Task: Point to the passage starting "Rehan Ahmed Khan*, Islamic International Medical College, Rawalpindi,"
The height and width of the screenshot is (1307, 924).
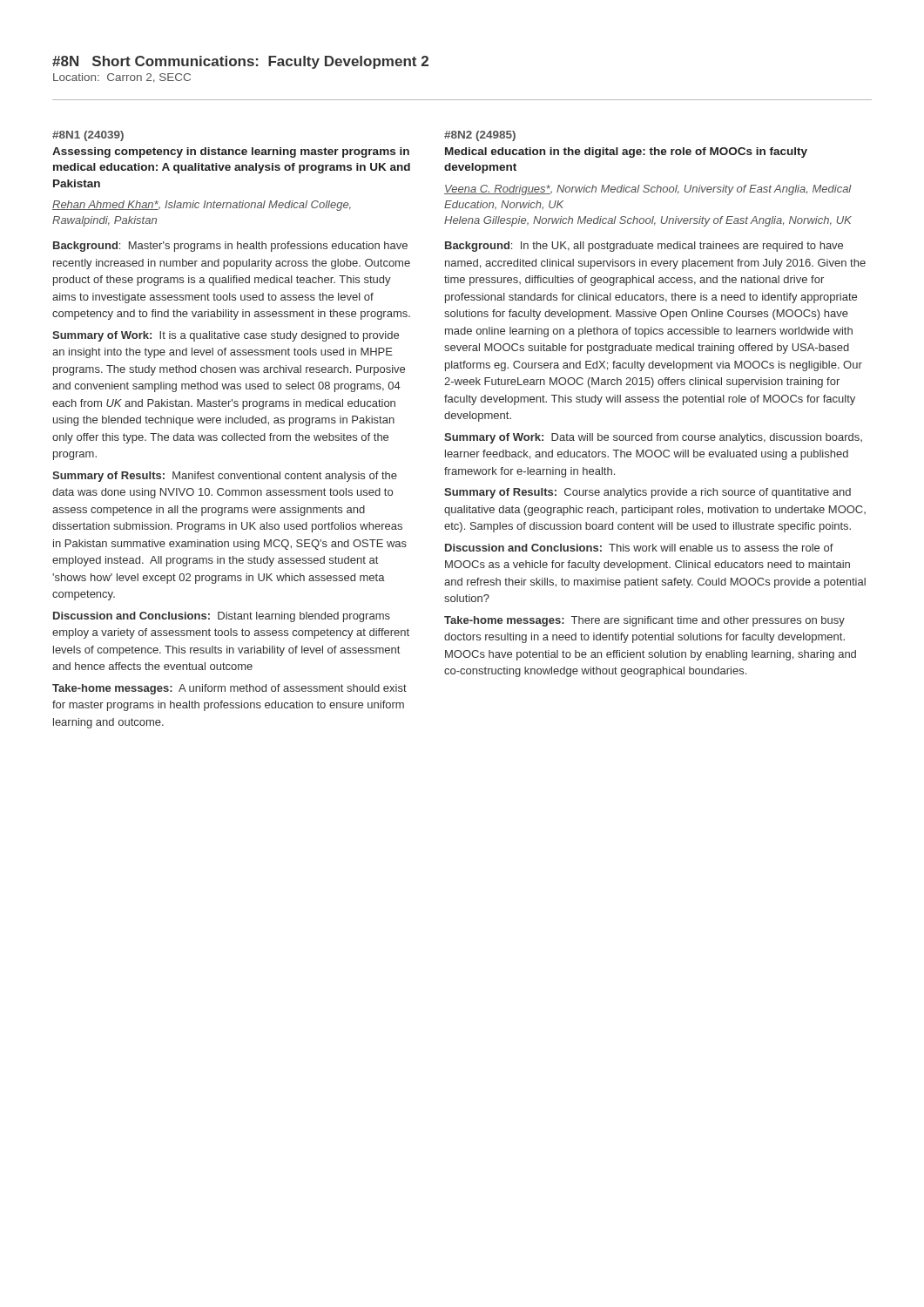Action: (202, 212)
